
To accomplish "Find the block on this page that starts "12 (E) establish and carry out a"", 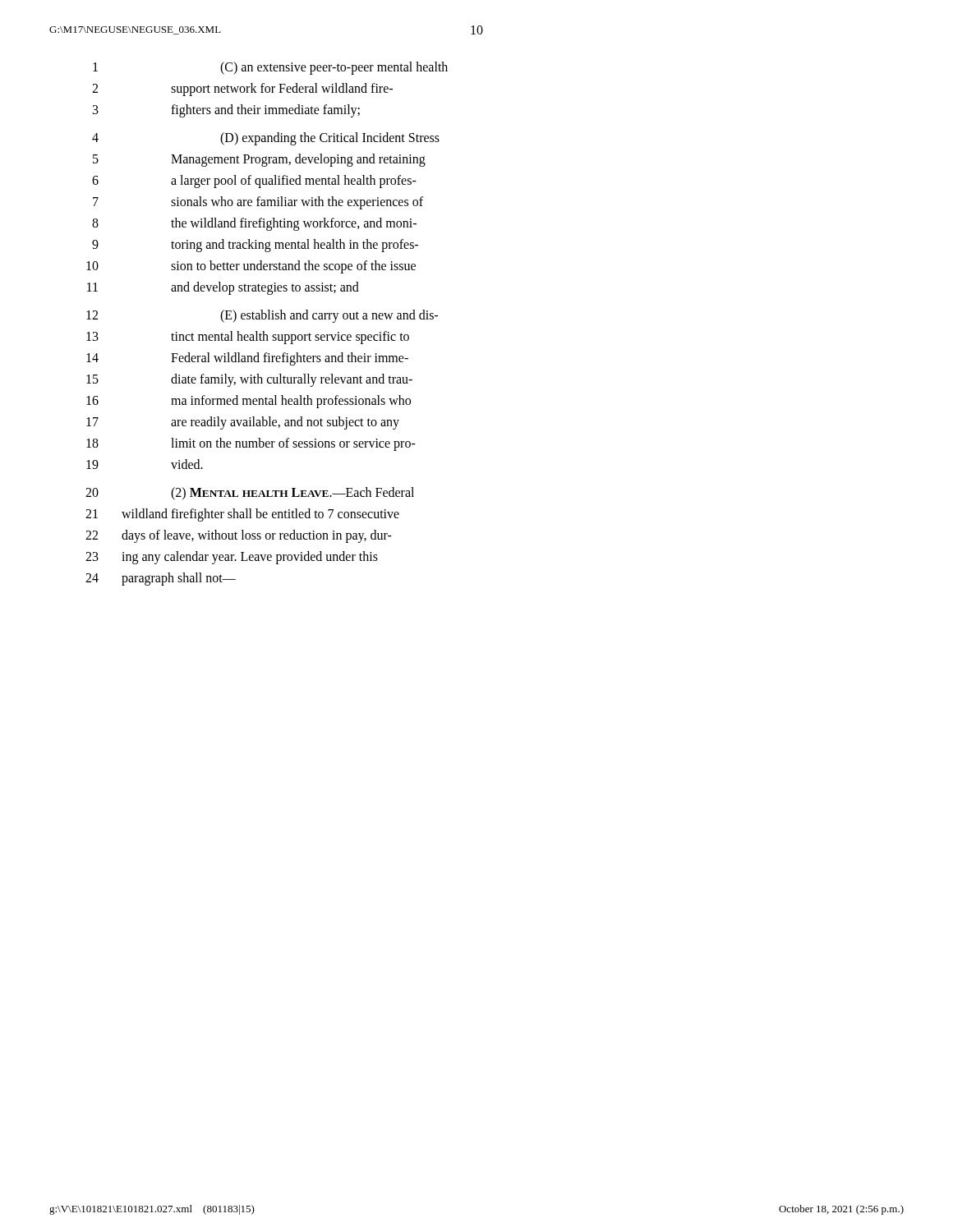I will [262, 316].
